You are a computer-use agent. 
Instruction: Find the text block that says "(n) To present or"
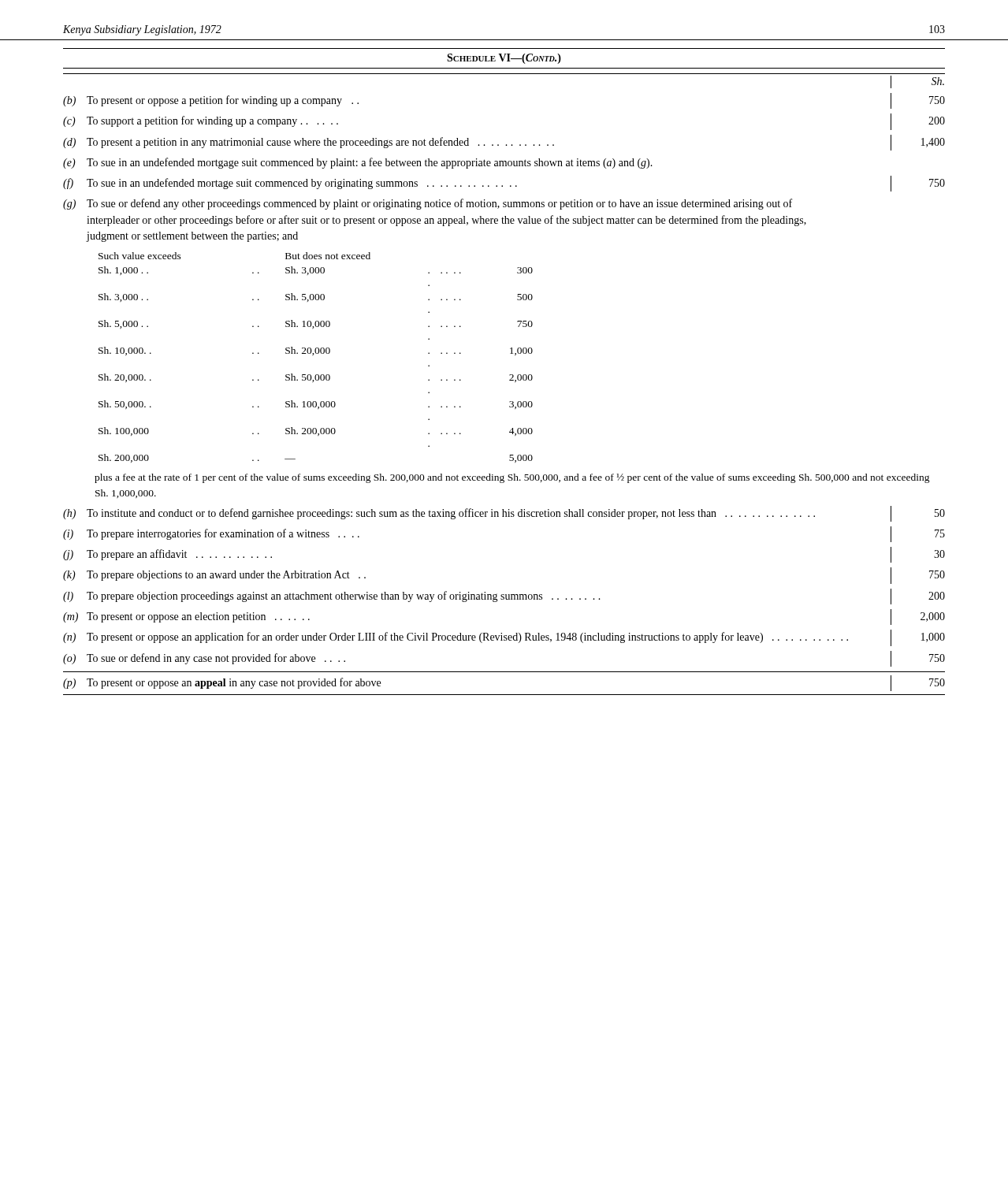(x=504, y=638)
